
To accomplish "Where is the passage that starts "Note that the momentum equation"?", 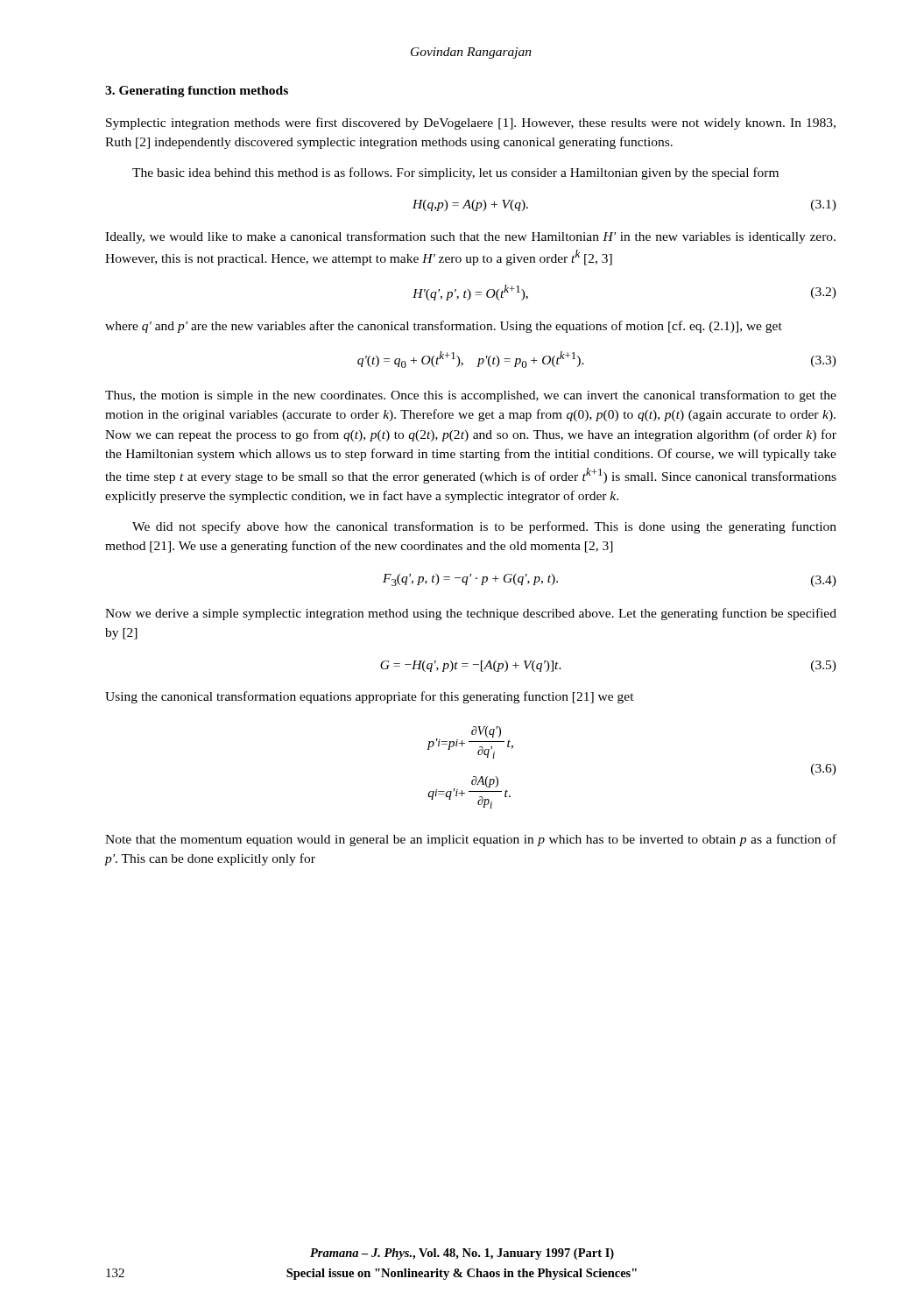I will coord(471,848).
